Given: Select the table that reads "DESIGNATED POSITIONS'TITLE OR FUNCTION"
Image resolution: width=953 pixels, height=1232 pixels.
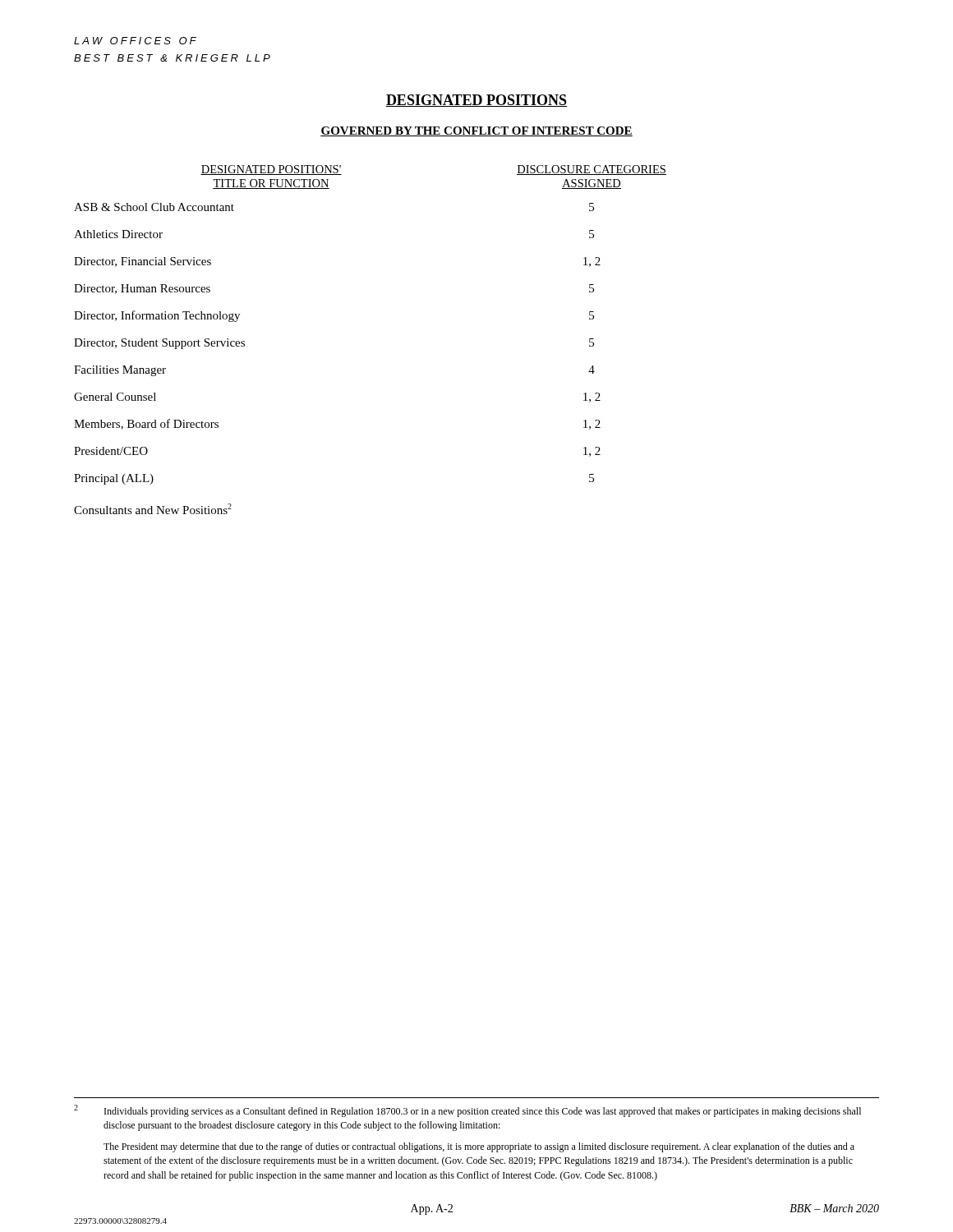Looking at the screenshot, I should pos(476,324).
